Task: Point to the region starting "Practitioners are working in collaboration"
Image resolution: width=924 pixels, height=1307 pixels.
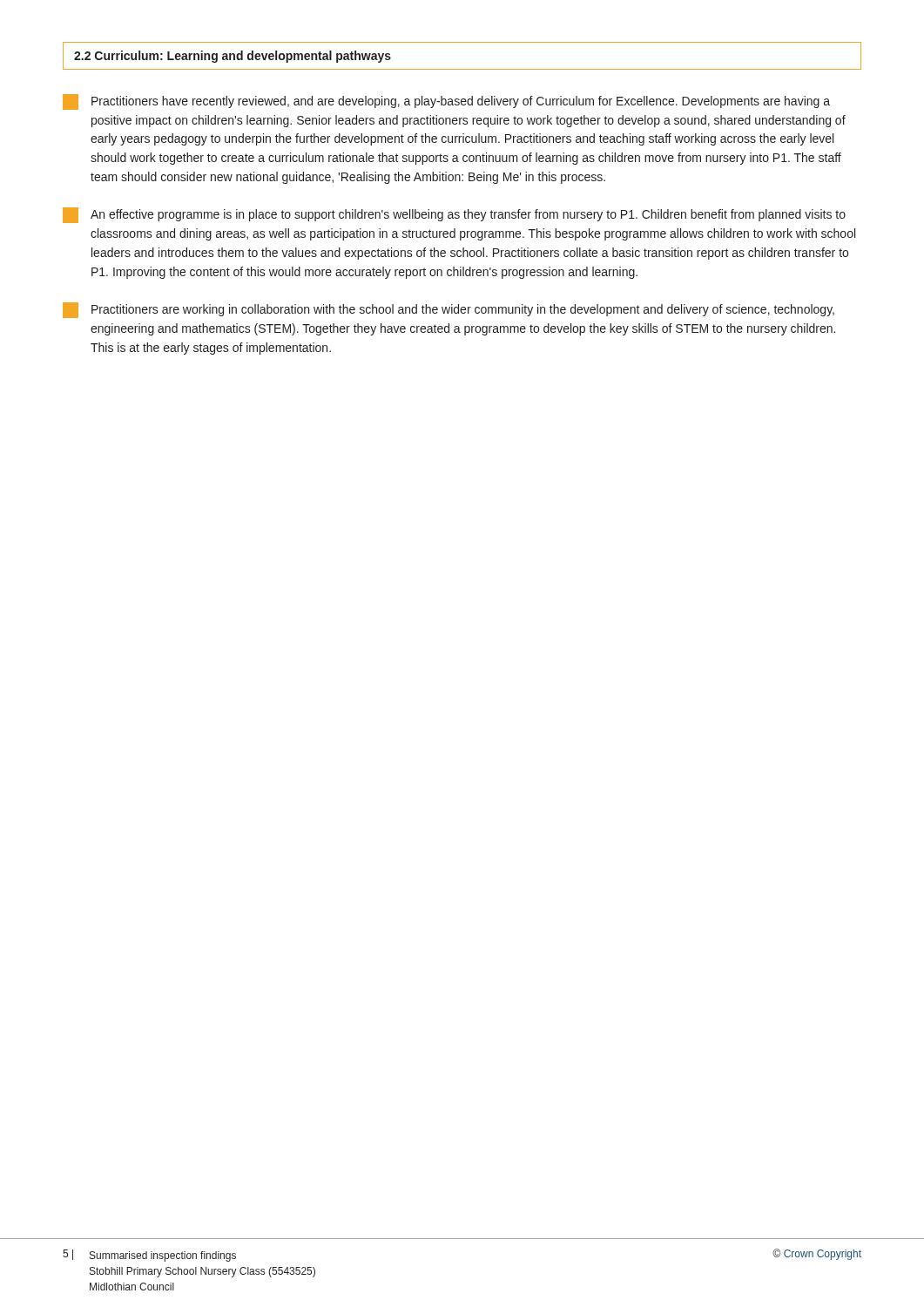Action: [462, 329]
